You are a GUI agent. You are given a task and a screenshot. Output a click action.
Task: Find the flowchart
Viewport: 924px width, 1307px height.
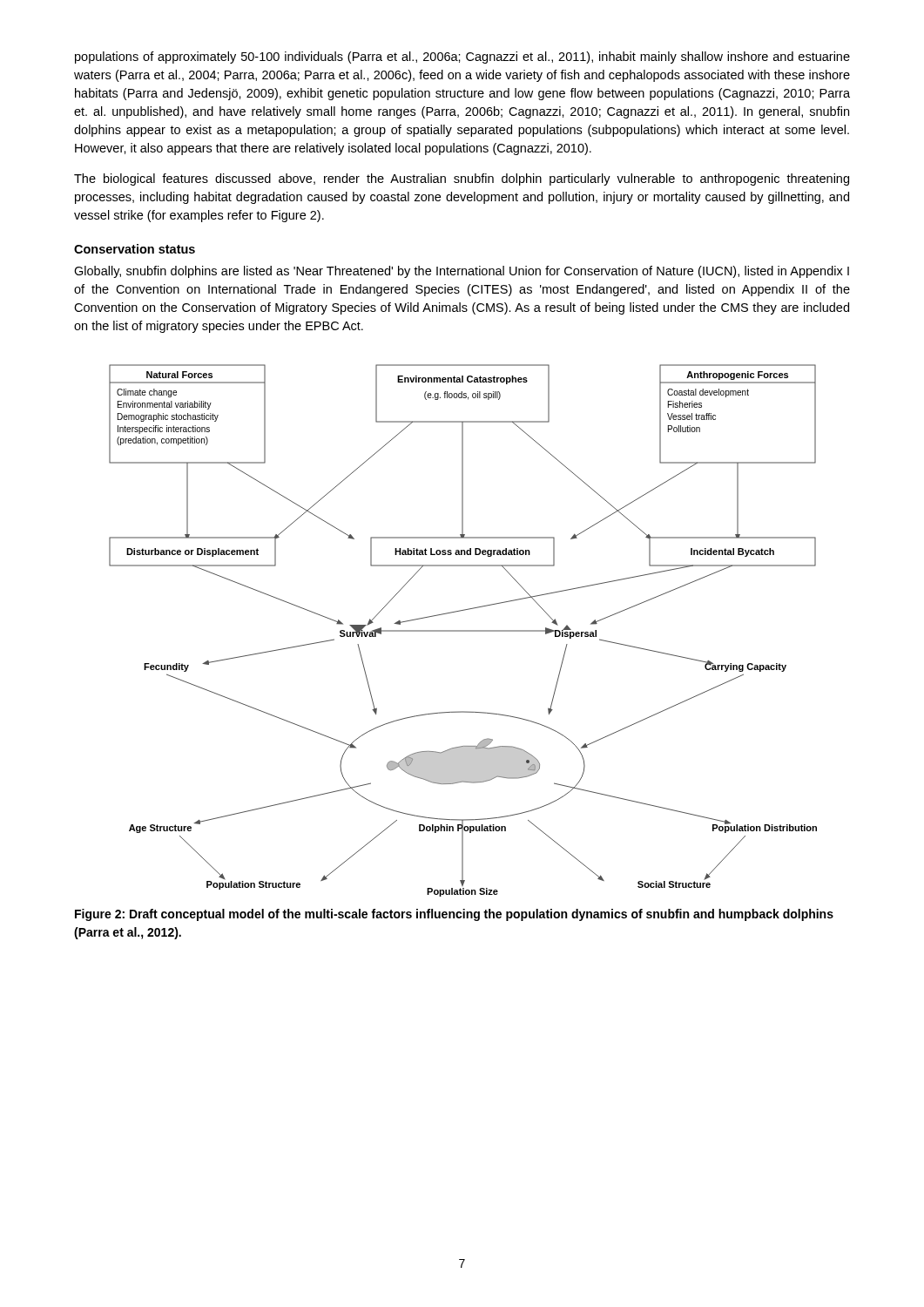(x=462, y=627)
